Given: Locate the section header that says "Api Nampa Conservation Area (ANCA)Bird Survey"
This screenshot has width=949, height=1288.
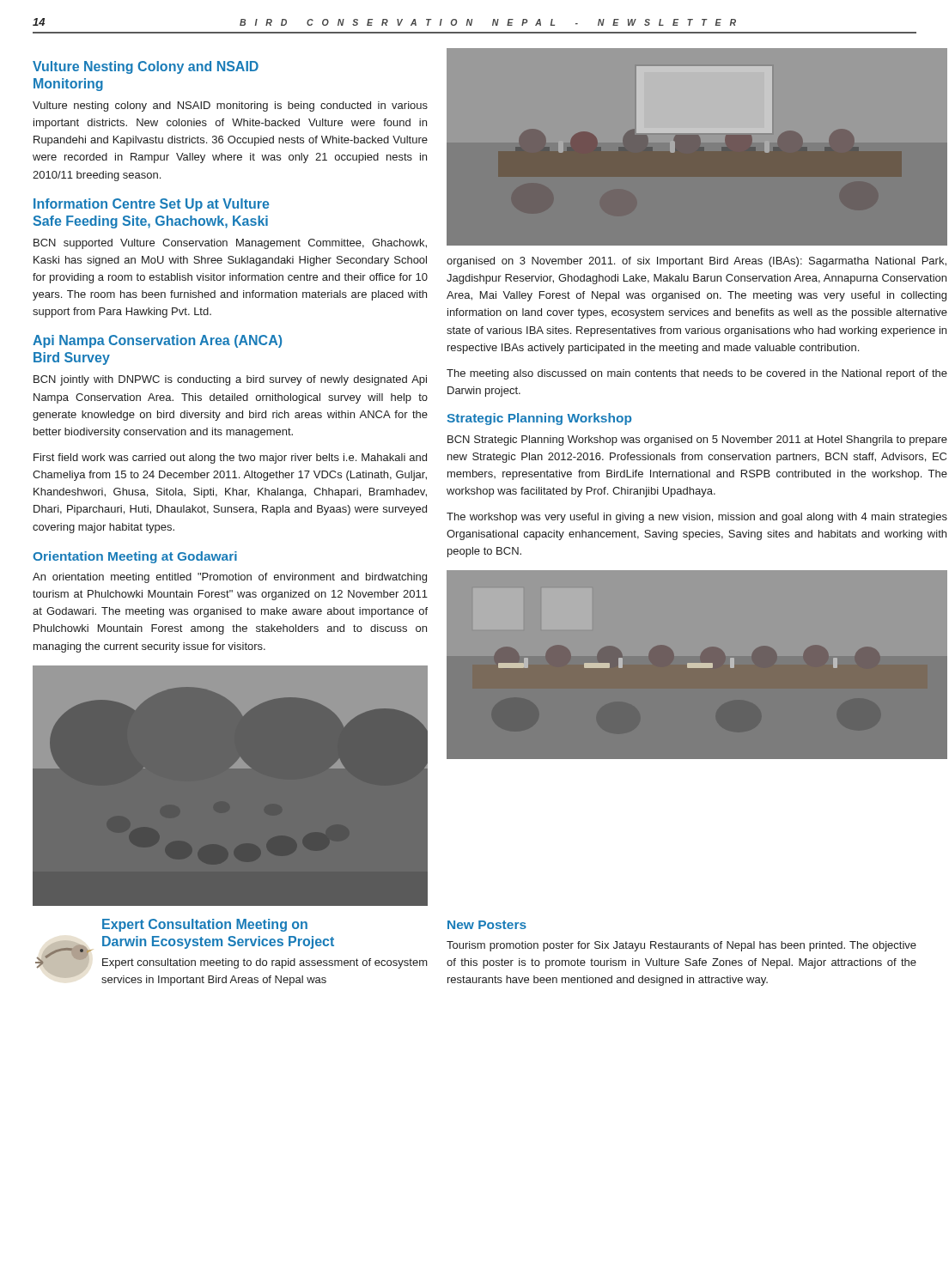Looking at the screenshot, I should click(158, 349).
